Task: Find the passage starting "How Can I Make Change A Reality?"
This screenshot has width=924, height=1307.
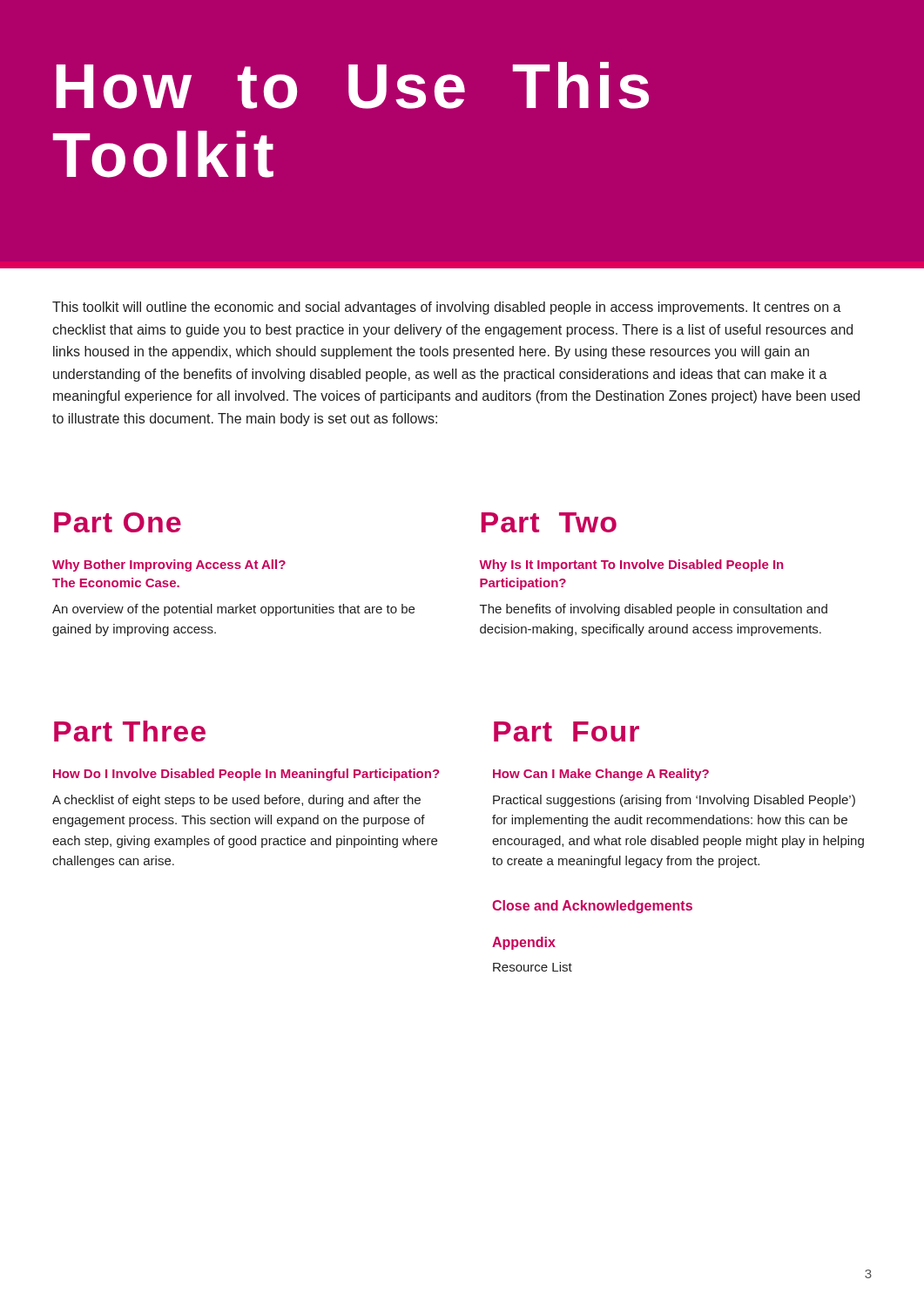Action: coord(682,773)
